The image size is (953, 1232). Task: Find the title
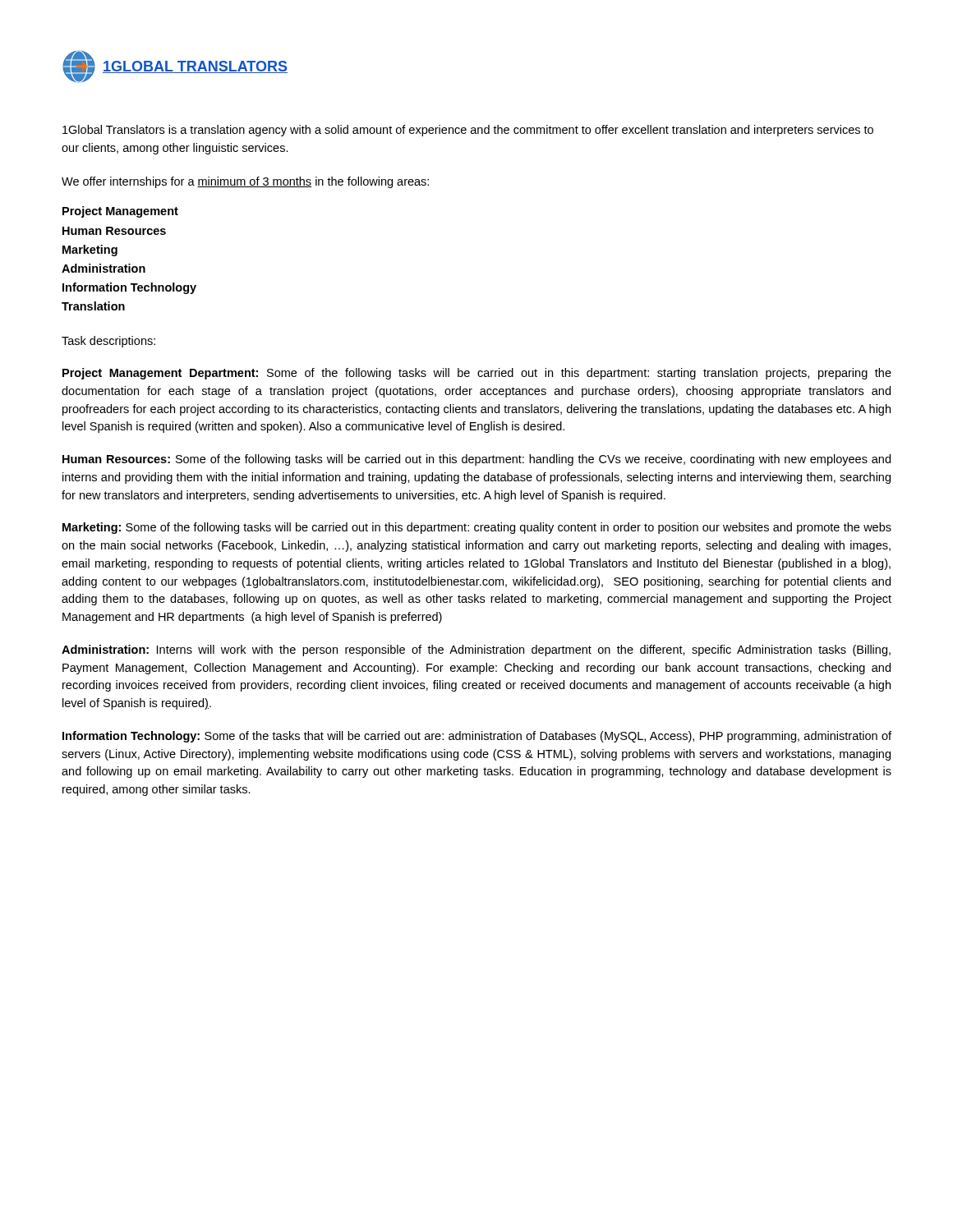pos(175,67)
